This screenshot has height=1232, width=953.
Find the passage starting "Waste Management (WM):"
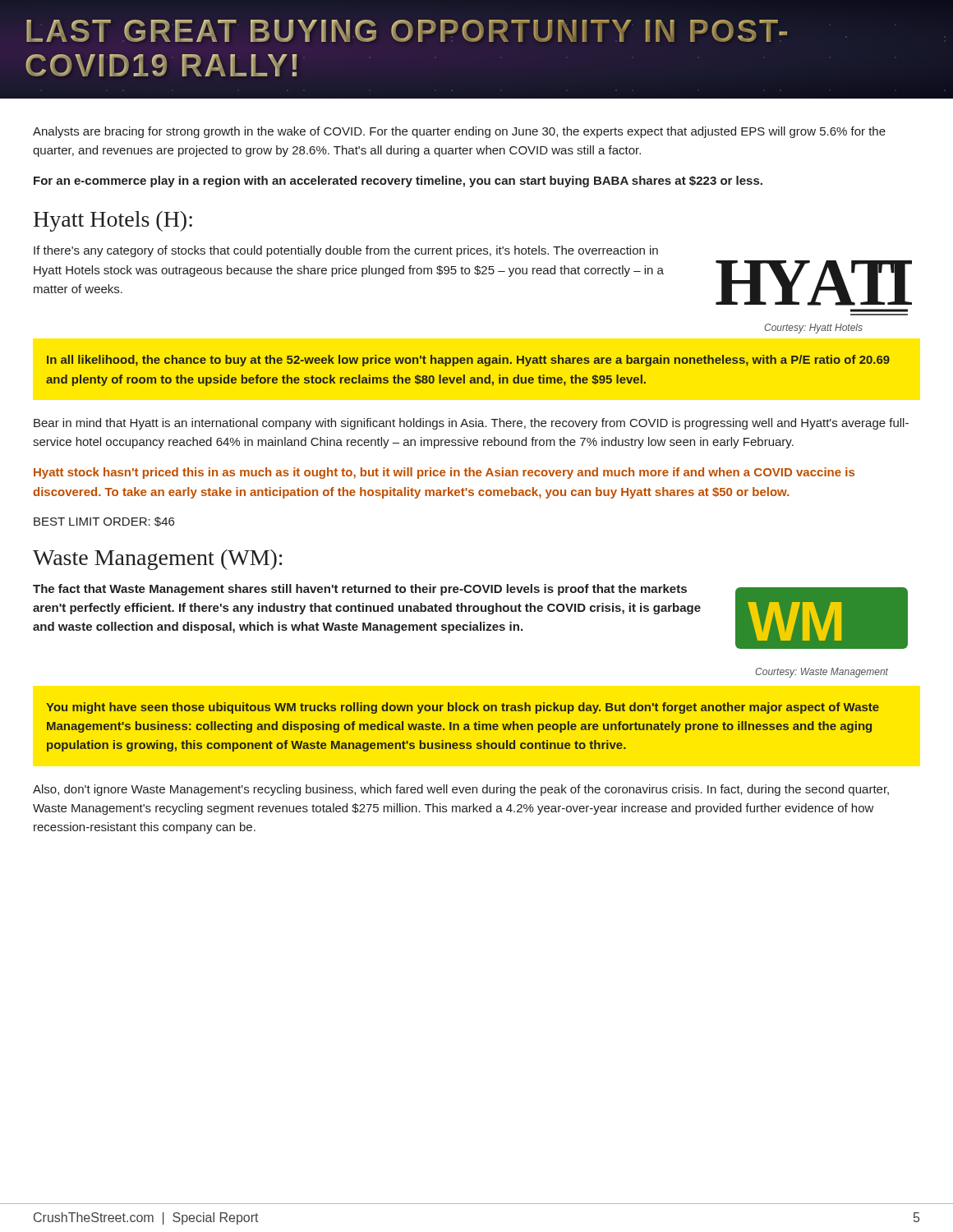coord(158,557)
